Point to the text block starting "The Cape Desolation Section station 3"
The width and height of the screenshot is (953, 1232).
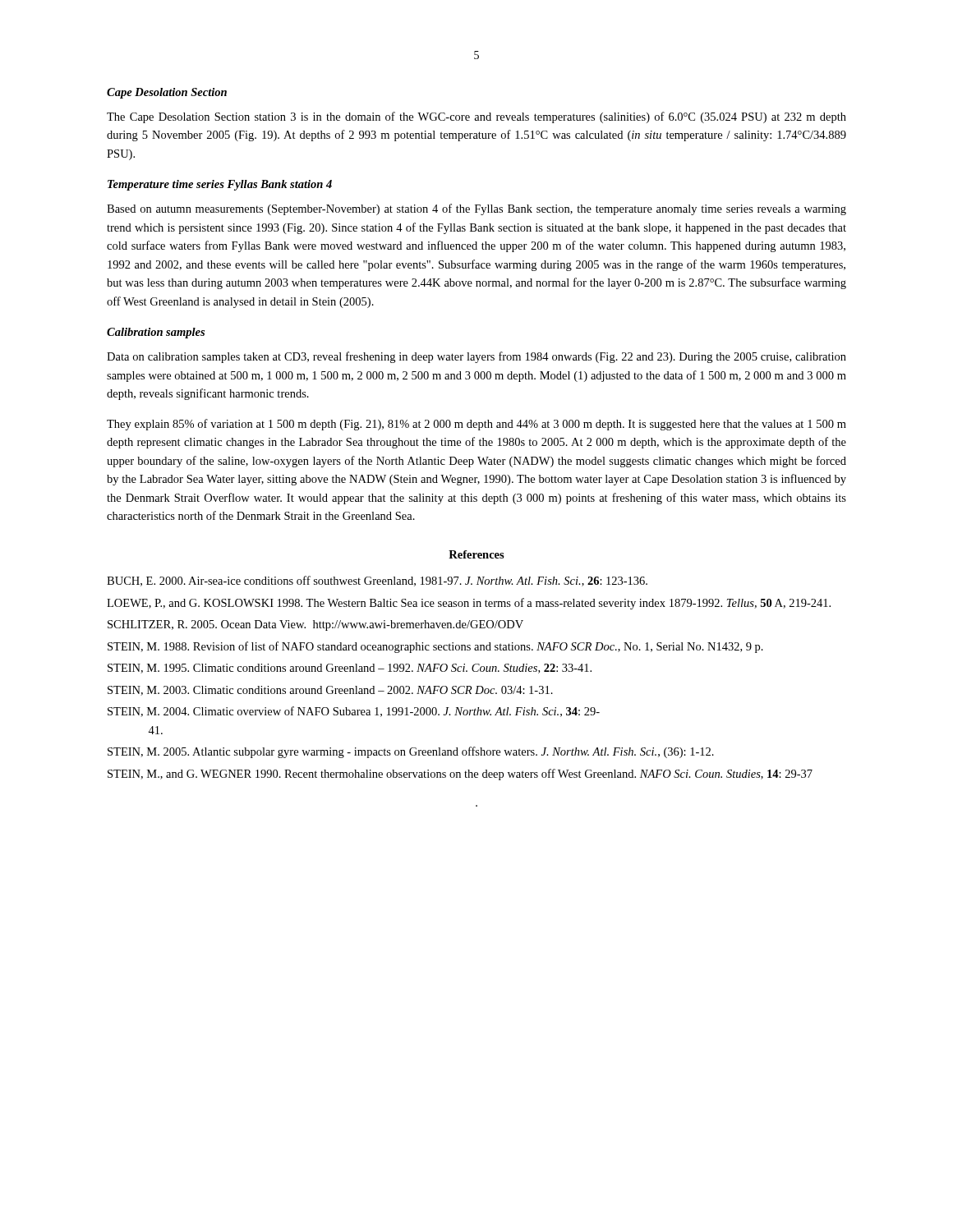point(476,135)
